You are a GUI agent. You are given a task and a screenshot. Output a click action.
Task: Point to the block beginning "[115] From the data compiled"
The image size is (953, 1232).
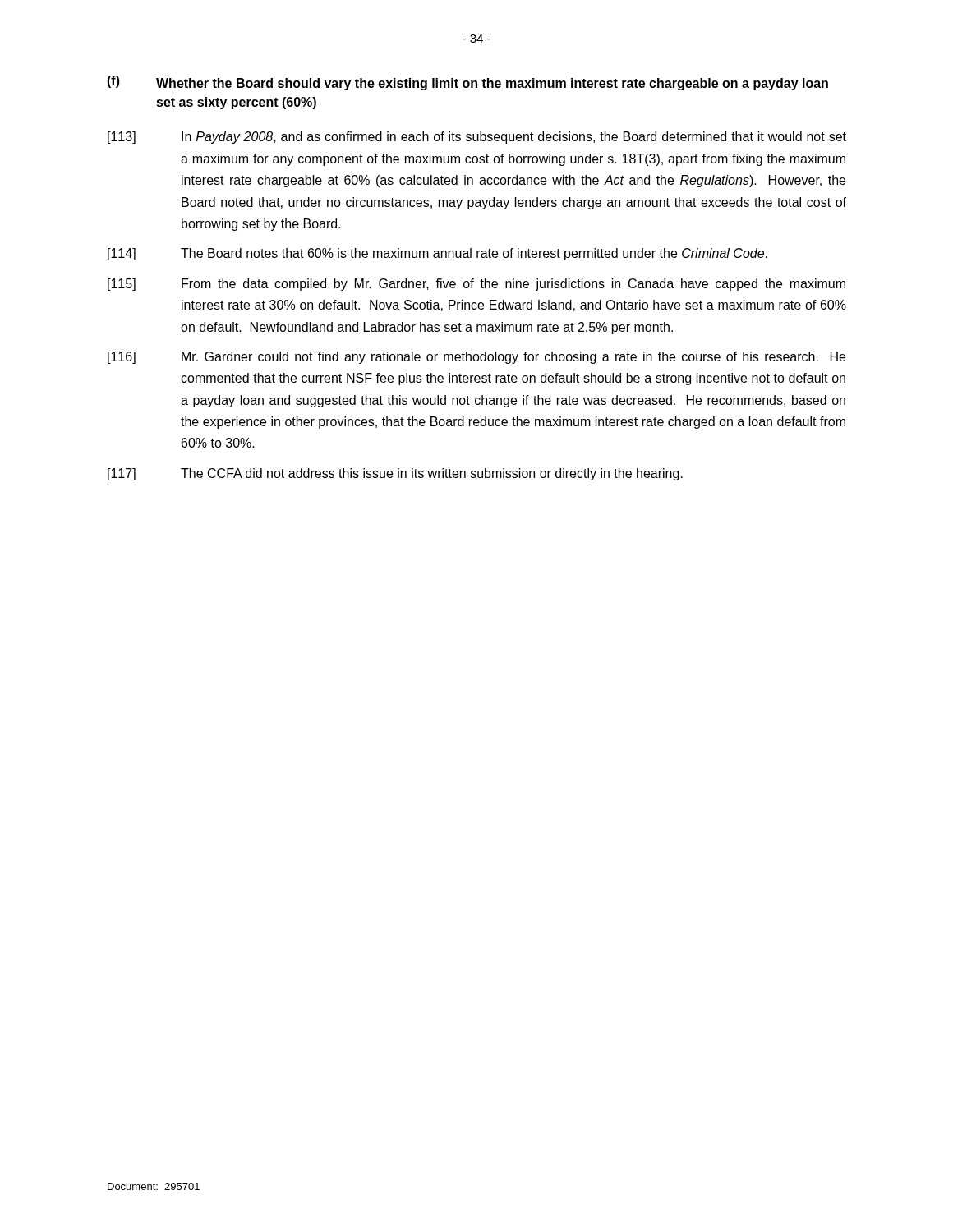pos(476,306)
